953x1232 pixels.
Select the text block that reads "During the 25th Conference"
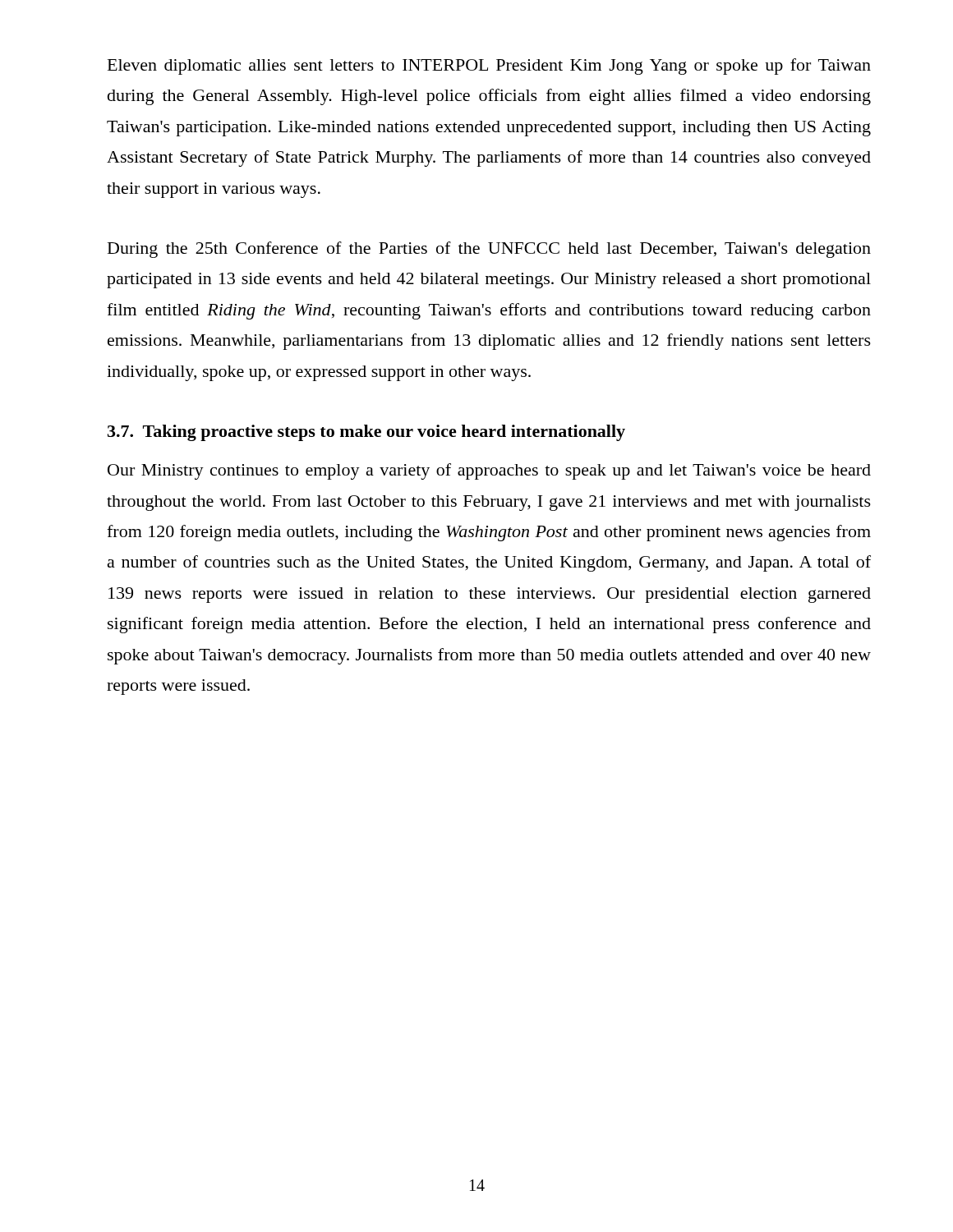click(489, 309)
